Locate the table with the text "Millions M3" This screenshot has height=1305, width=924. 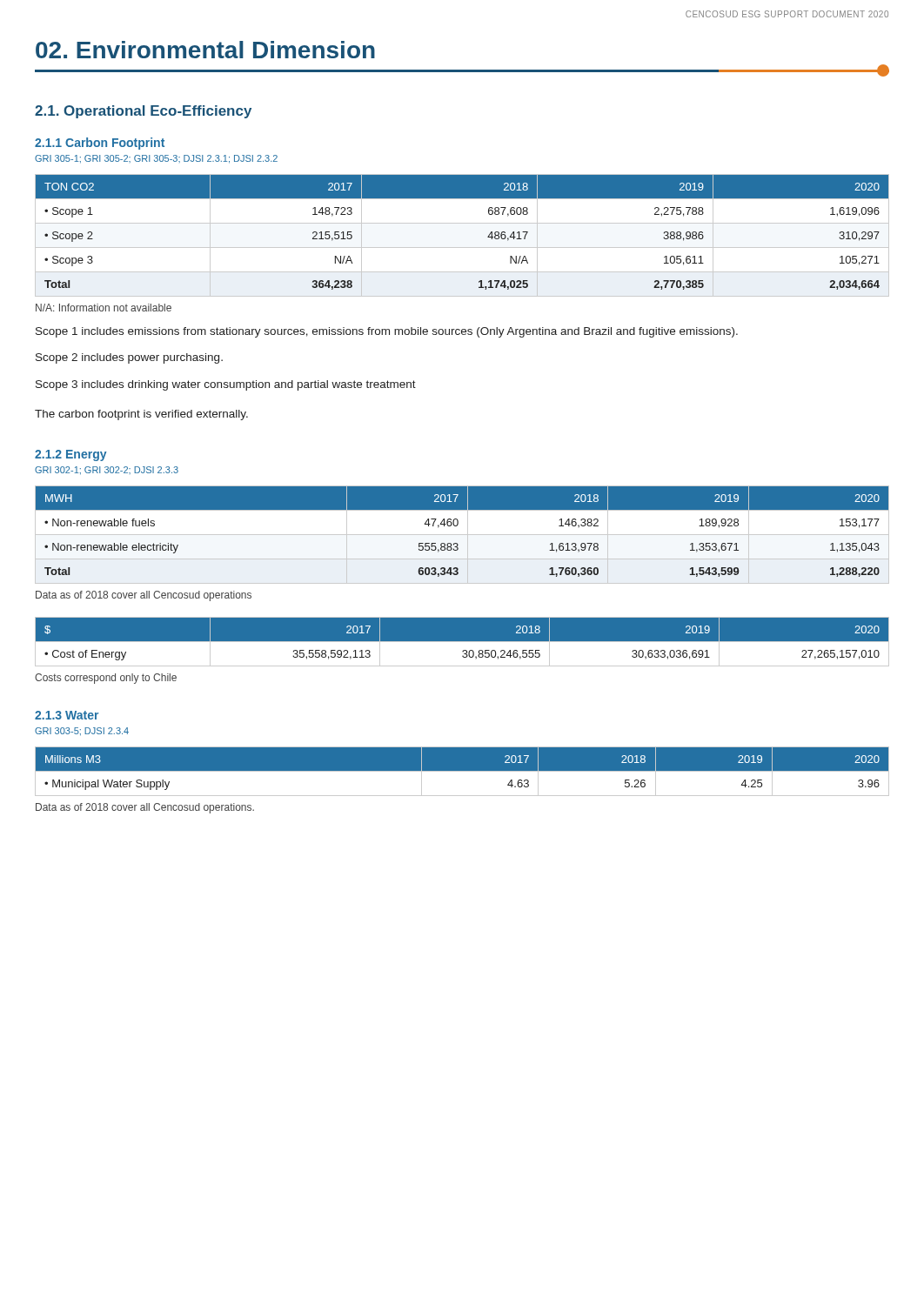(462, 771)
